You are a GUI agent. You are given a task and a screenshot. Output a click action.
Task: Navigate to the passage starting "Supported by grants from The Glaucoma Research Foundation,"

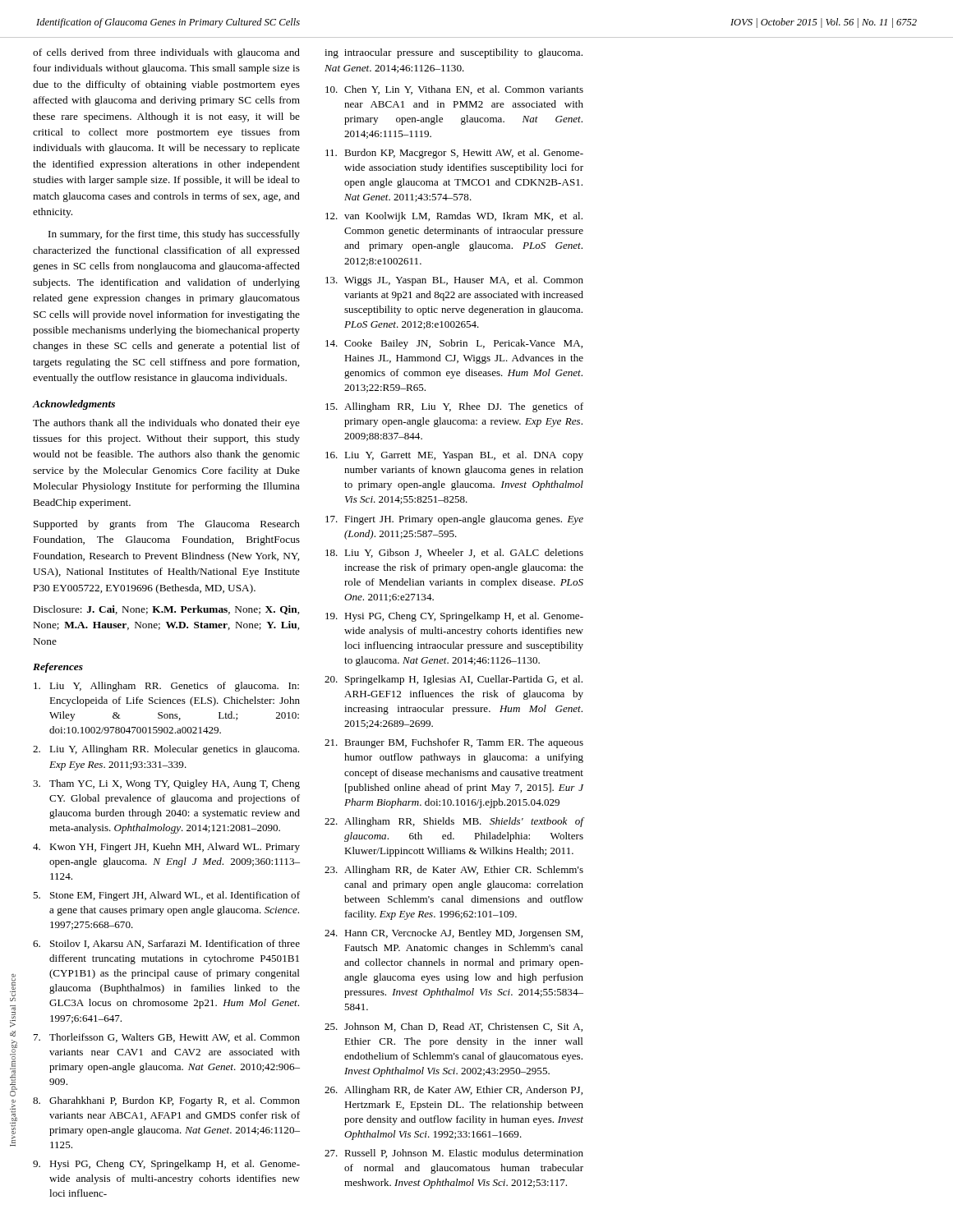pyautogui.click(x=166, y=556)
